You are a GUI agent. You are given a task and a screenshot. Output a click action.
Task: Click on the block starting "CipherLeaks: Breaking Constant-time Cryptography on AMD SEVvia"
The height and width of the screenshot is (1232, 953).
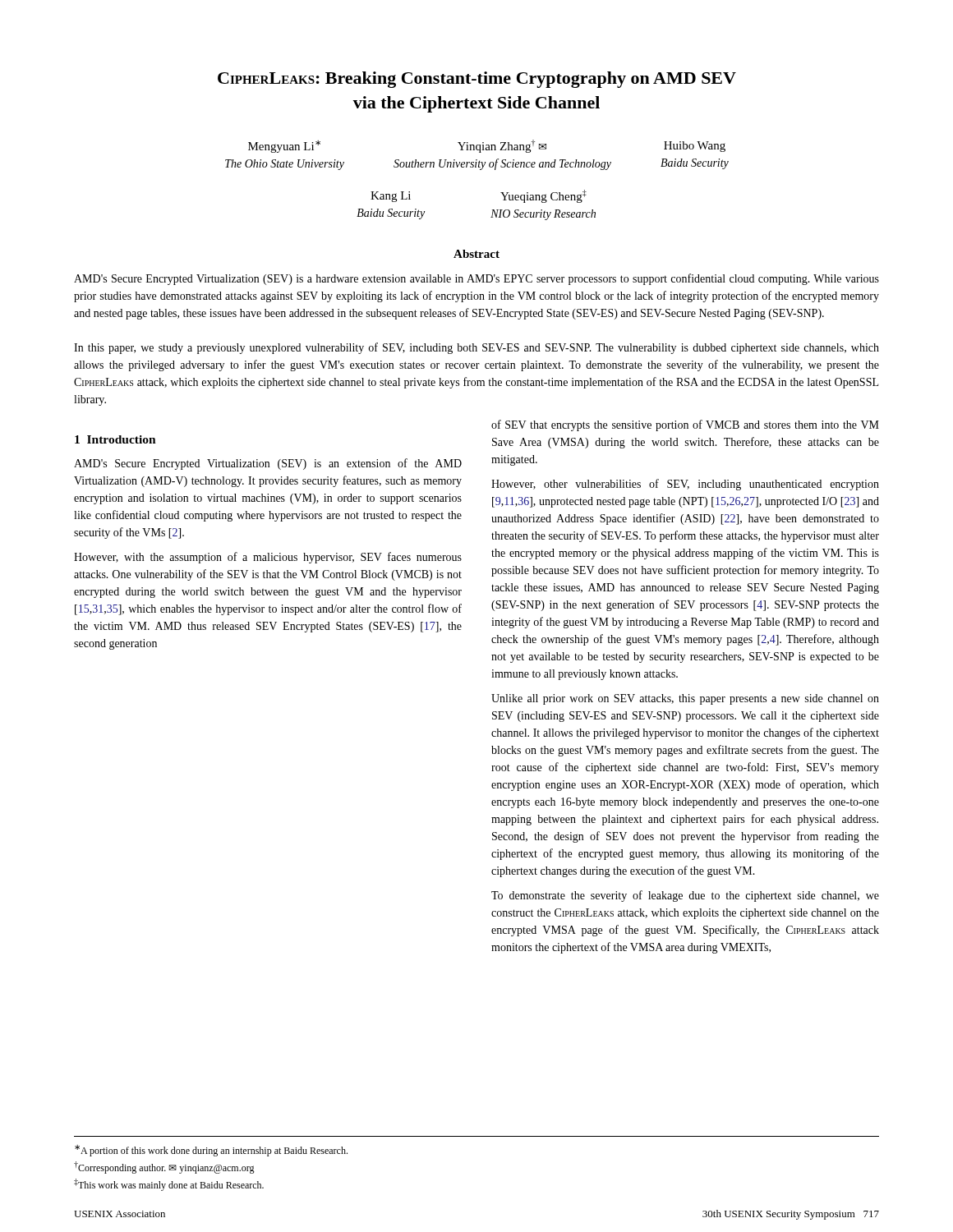[476, 90]
